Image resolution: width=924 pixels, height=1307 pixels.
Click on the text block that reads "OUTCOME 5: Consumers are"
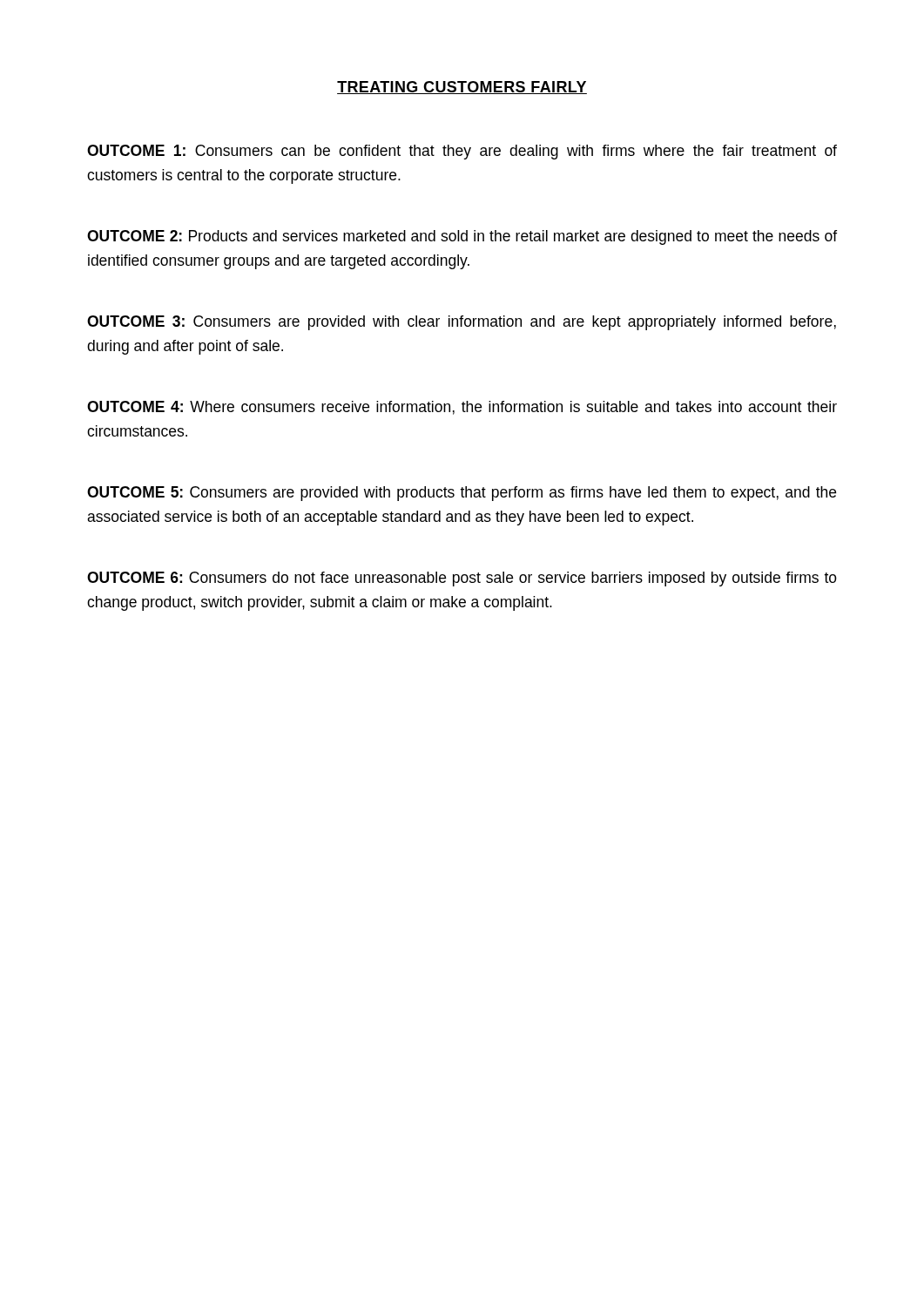pyautogui.click(x=462, y=505)
